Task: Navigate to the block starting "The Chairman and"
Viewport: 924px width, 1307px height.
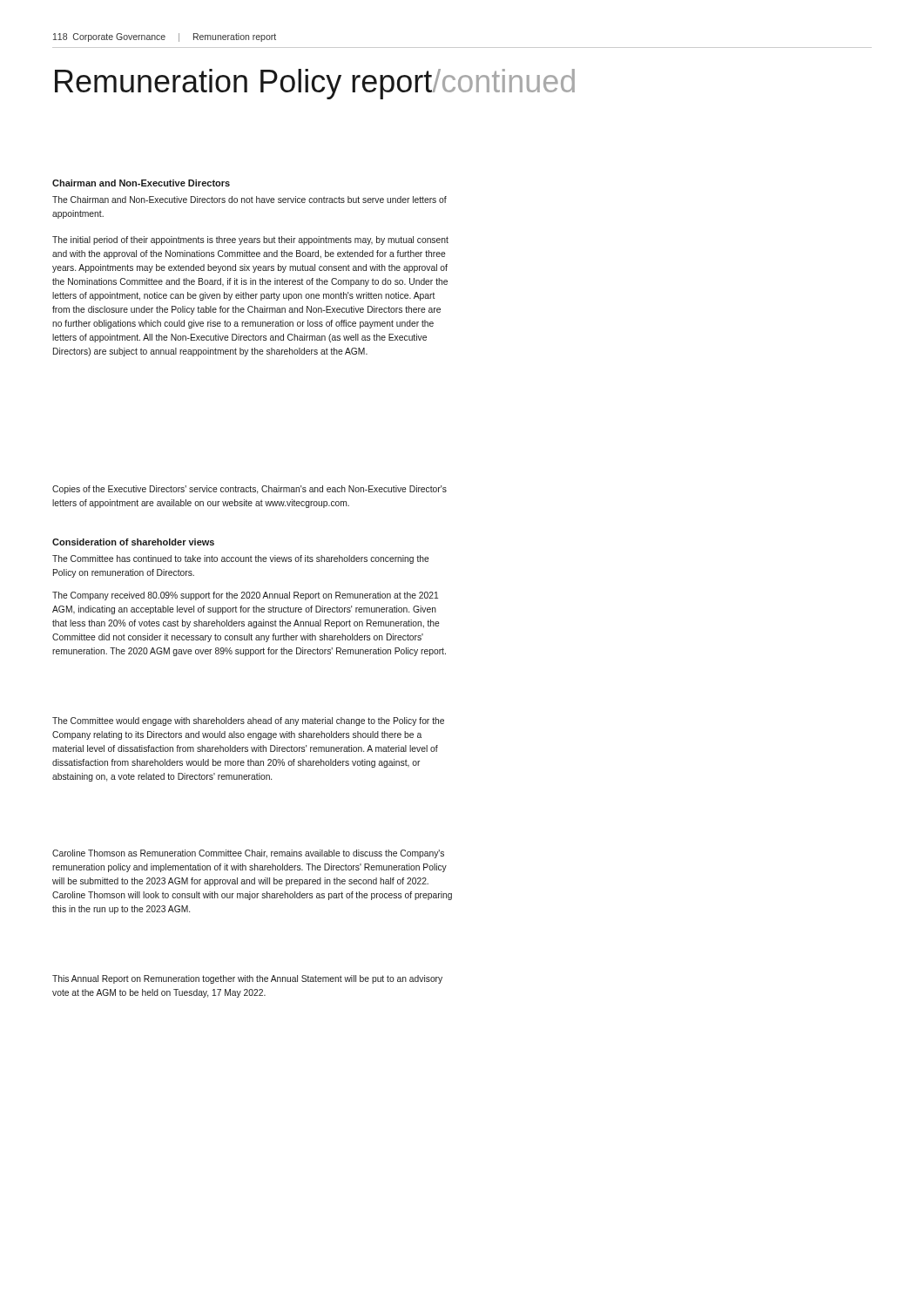Action: coord(249,207)
